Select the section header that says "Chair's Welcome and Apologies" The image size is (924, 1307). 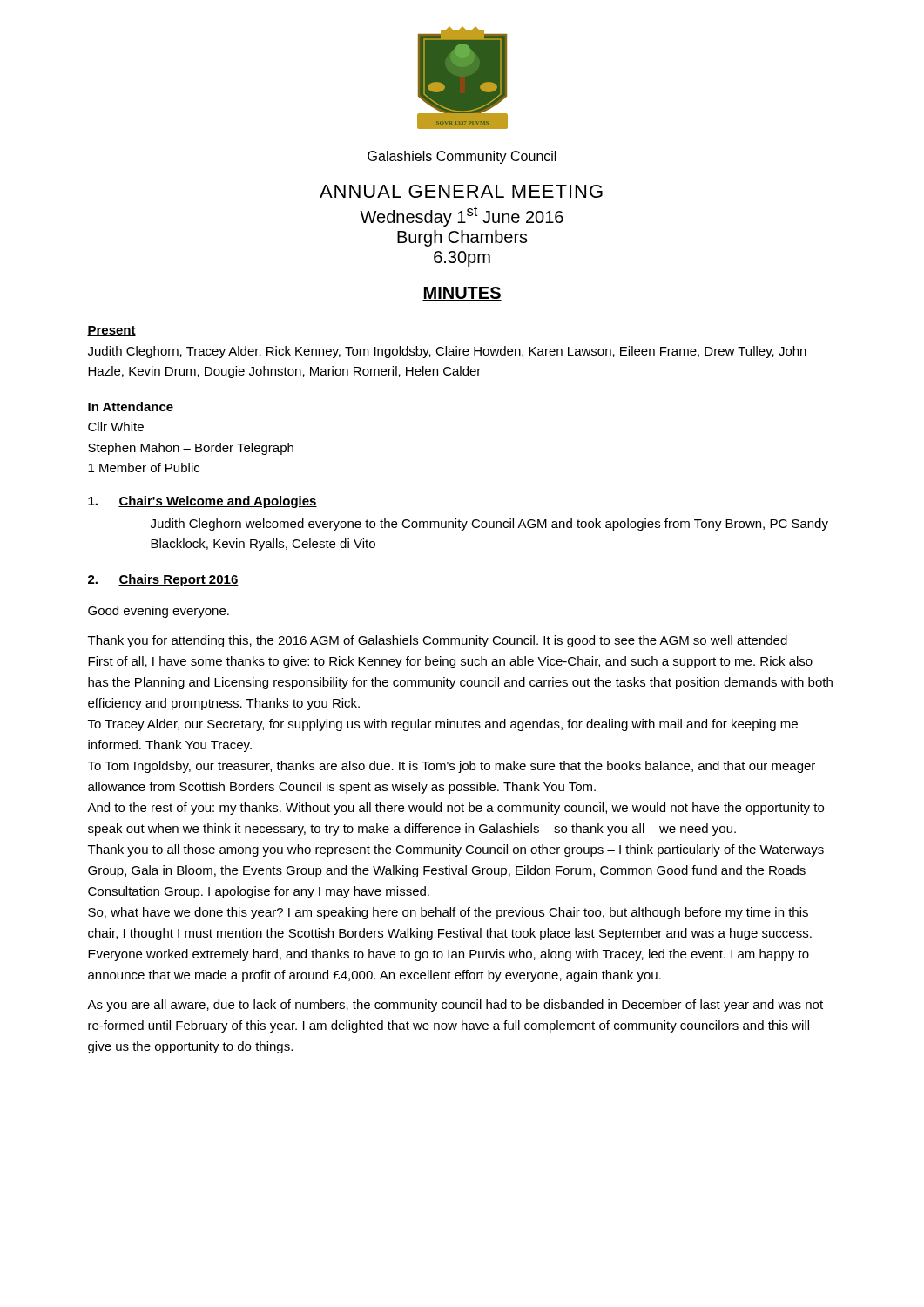point(218,501)
